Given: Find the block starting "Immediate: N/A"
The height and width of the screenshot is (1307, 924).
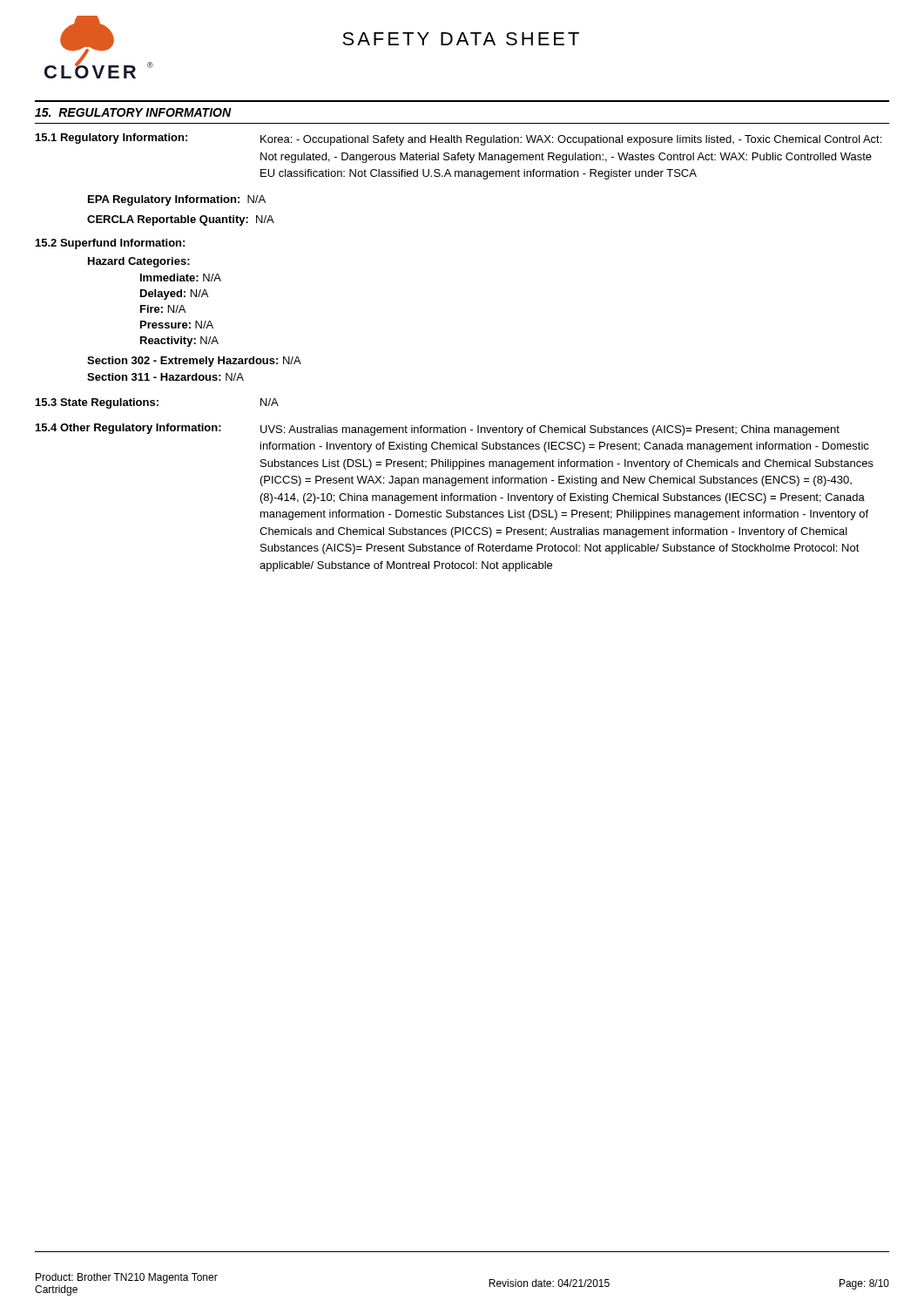Looking at the screenshot, I should [180, 277].
